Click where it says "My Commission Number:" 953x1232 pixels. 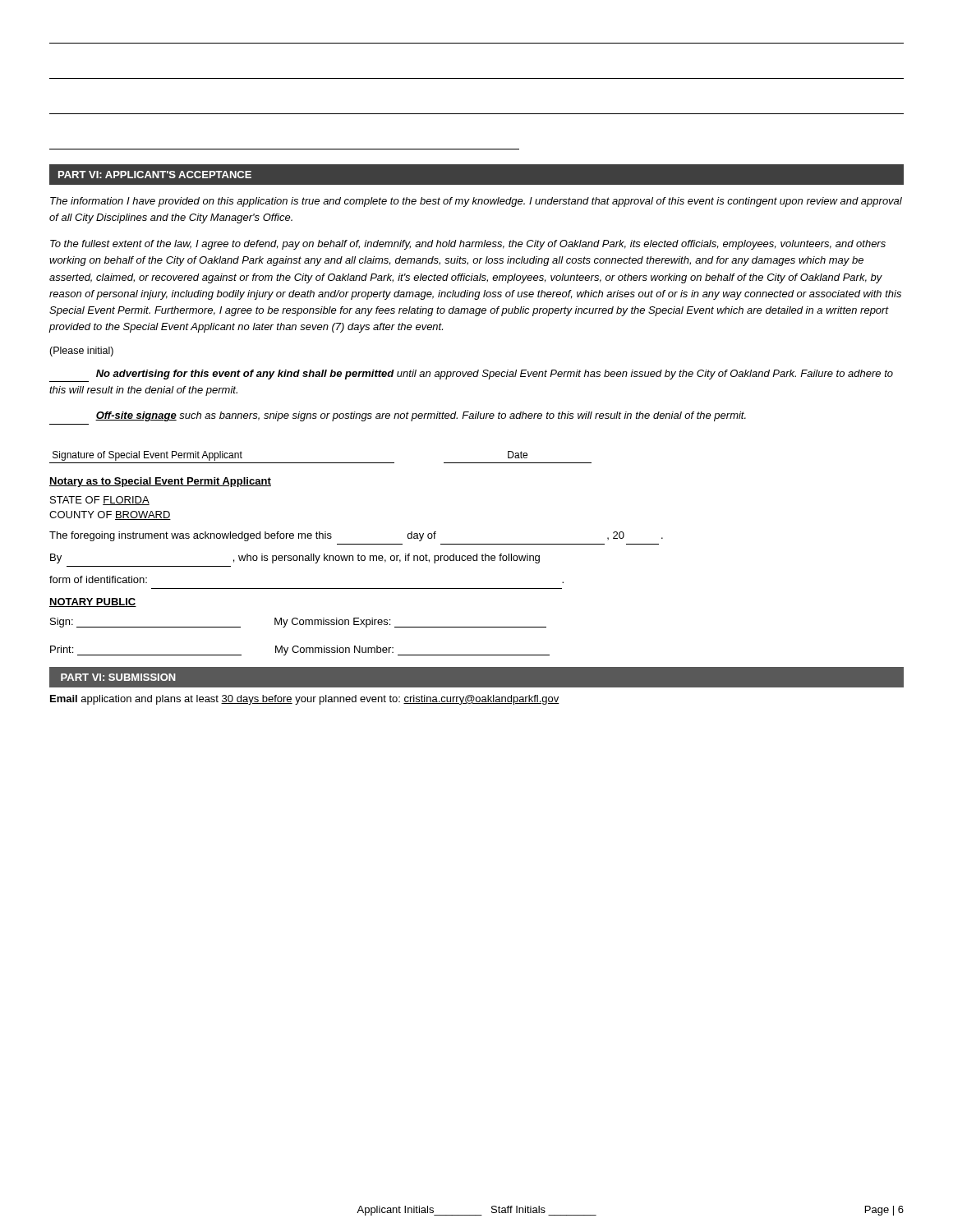[x=412, y=649]
